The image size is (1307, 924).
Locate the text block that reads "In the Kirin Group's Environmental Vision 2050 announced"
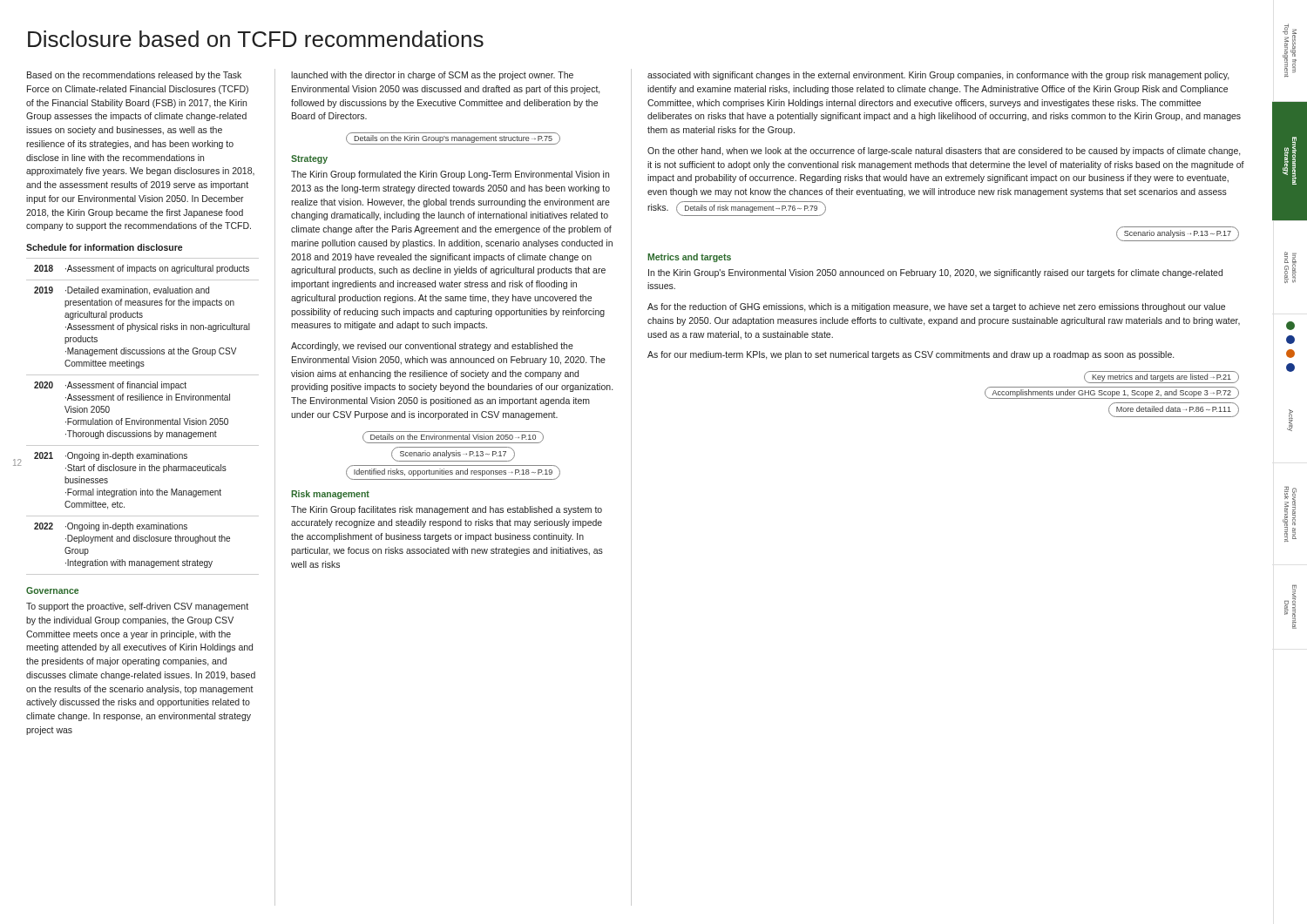948,314
